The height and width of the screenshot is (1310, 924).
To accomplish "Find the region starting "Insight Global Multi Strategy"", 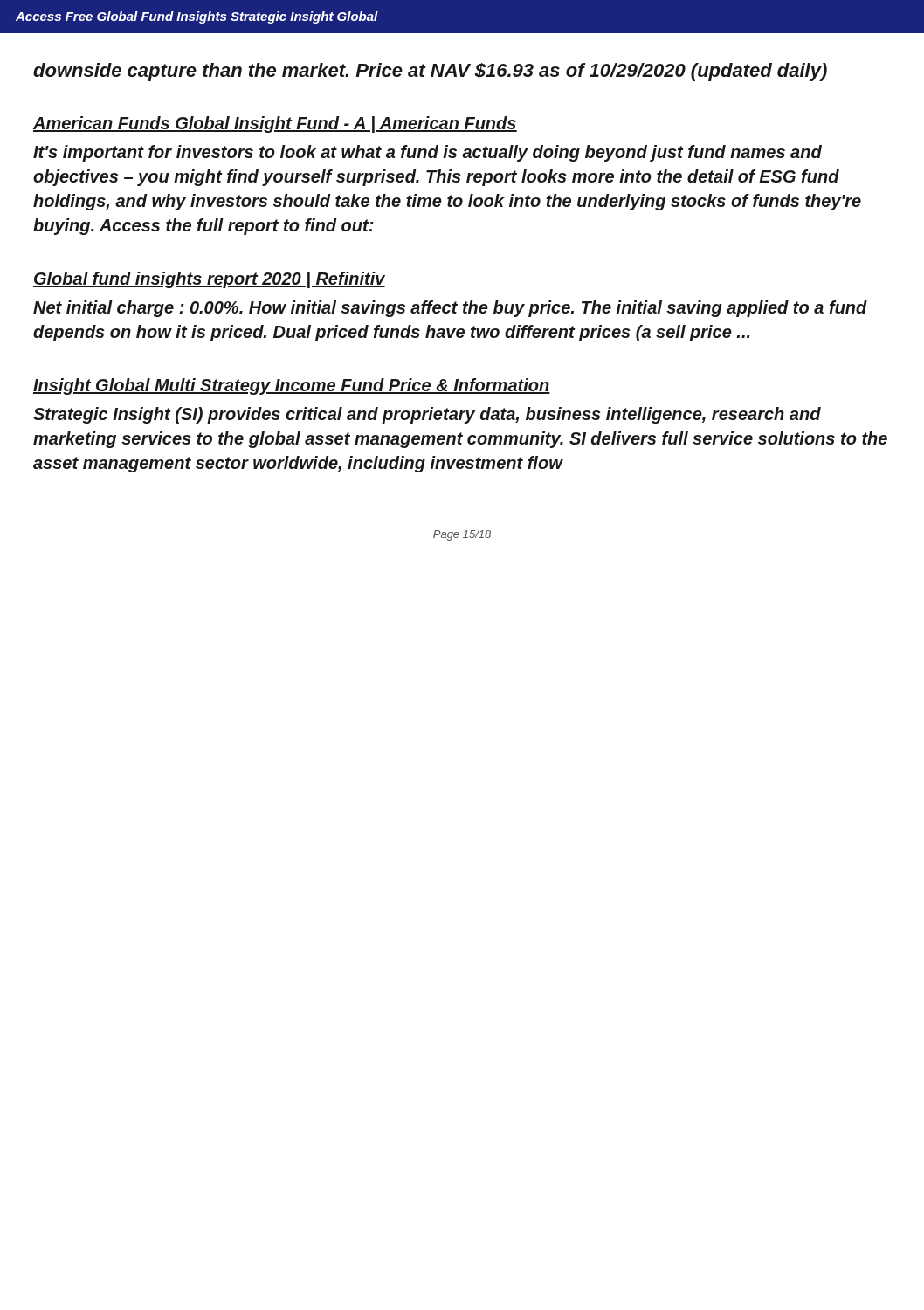I will click(x=291, y=385).
